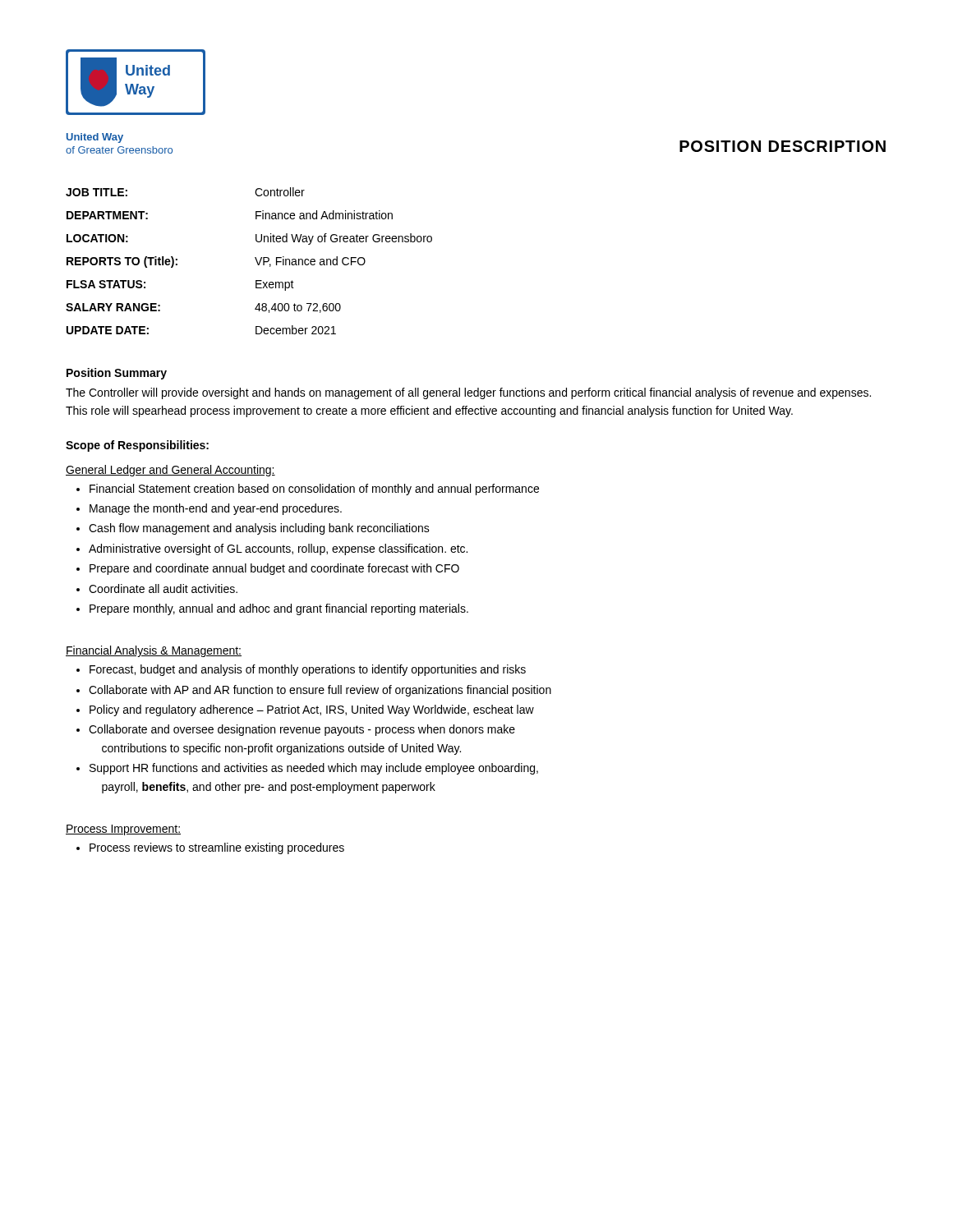Find "Position Summary" on this page
953x1232 pixels.
coord(116,373)
